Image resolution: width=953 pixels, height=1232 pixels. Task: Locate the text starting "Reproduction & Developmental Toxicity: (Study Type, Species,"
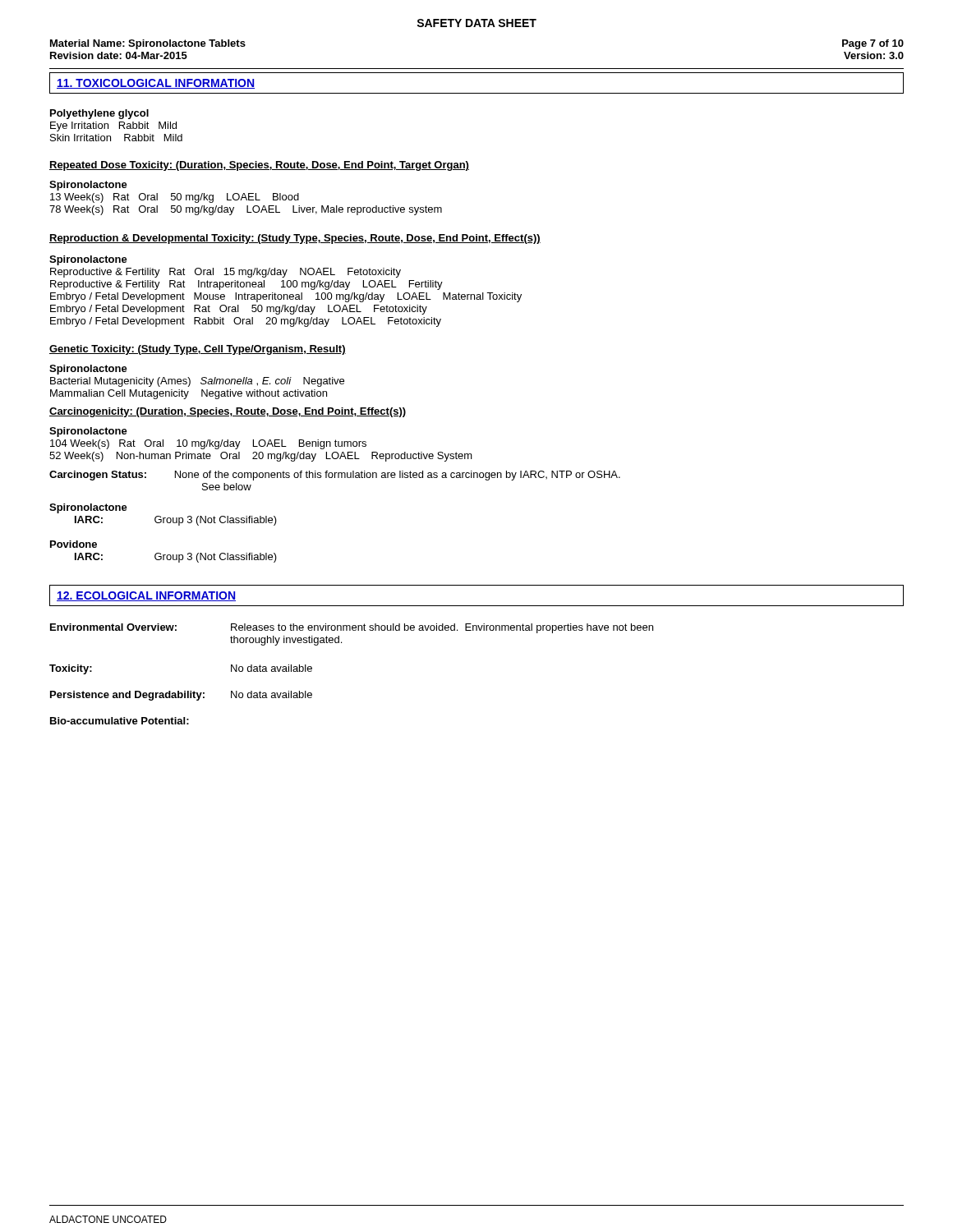coord(476,238)
